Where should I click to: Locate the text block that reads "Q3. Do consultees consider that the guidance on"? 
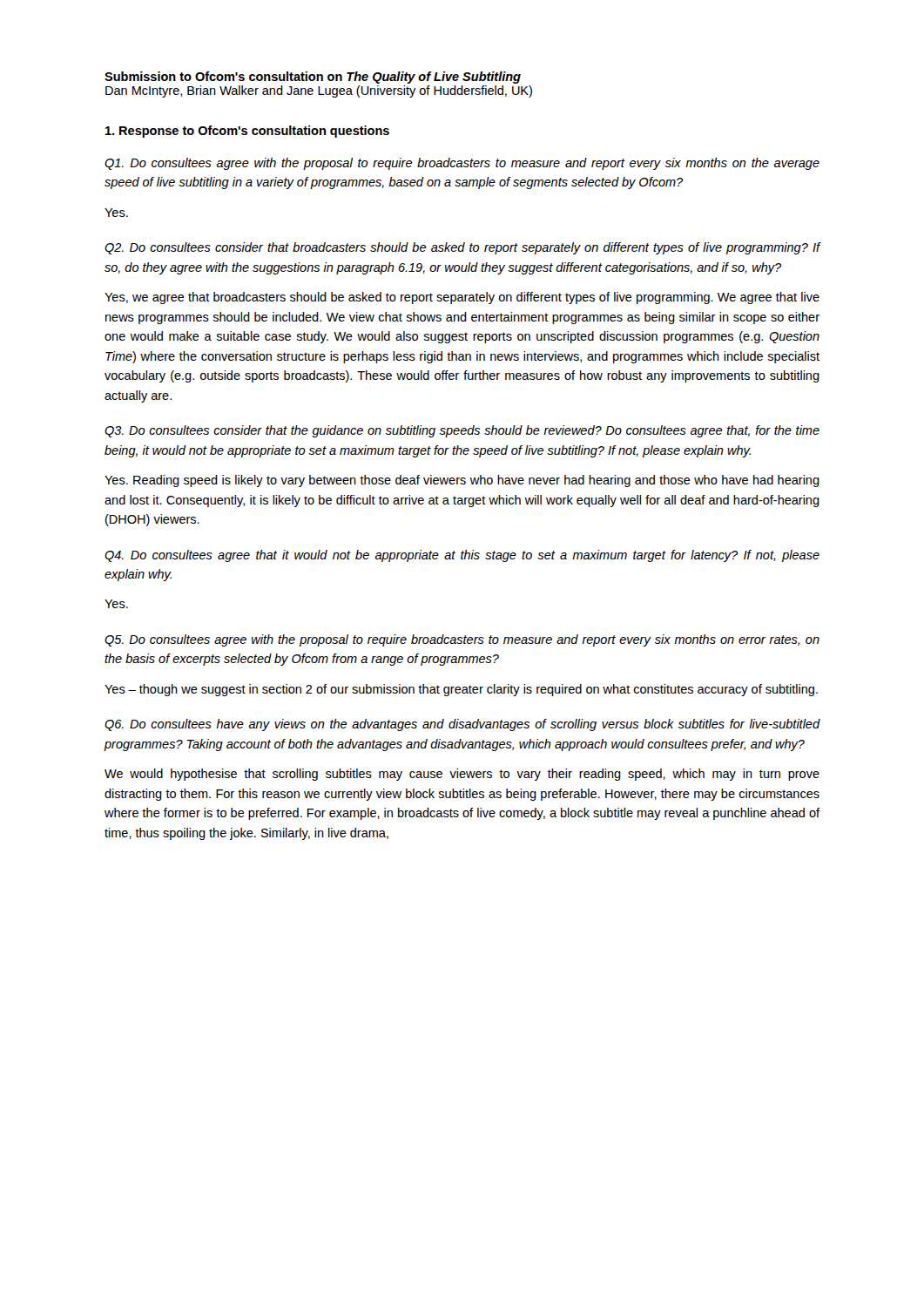[462, 440]
